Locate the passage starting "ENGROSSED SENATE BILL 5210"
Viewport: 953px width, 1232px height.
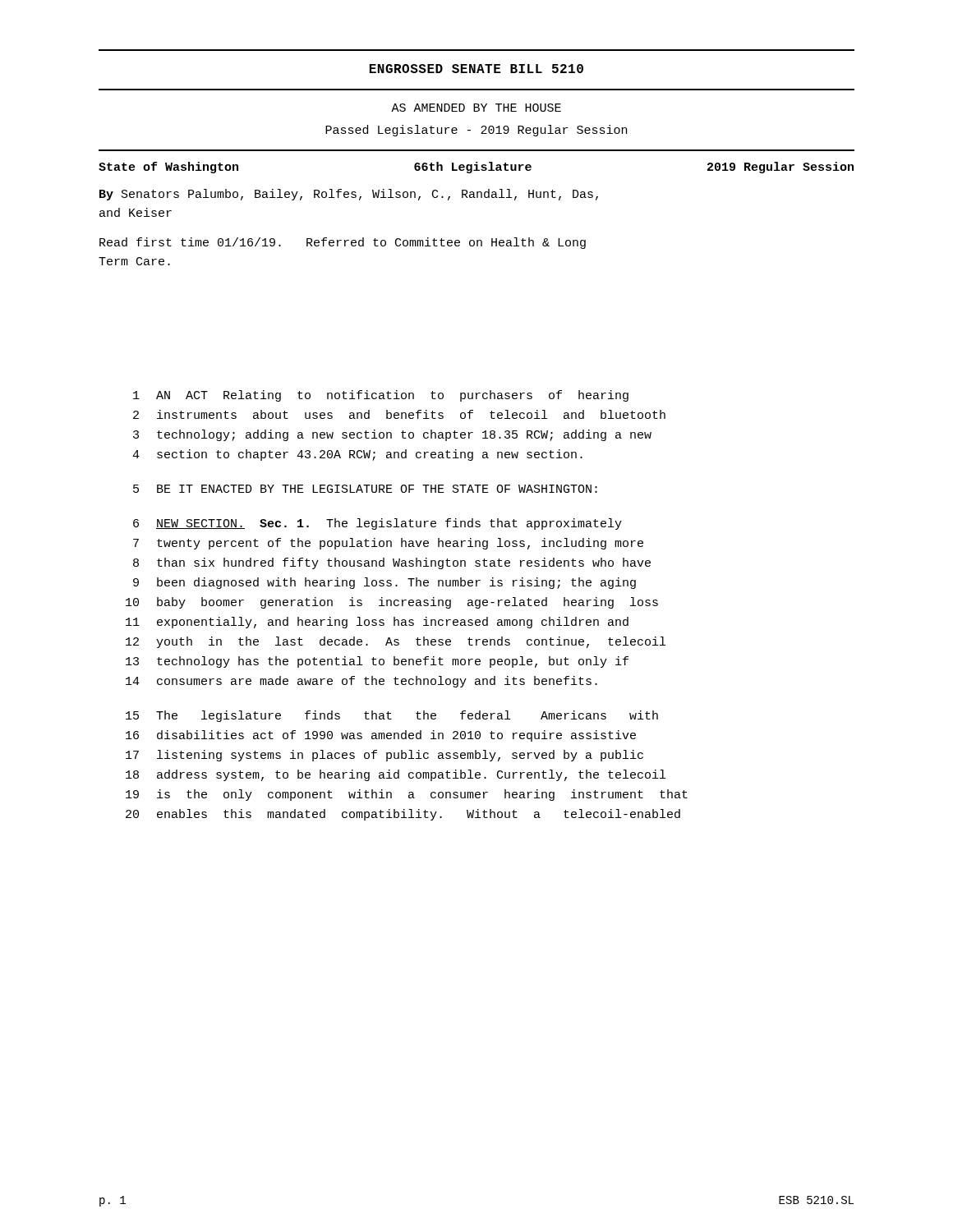point(476,70)
